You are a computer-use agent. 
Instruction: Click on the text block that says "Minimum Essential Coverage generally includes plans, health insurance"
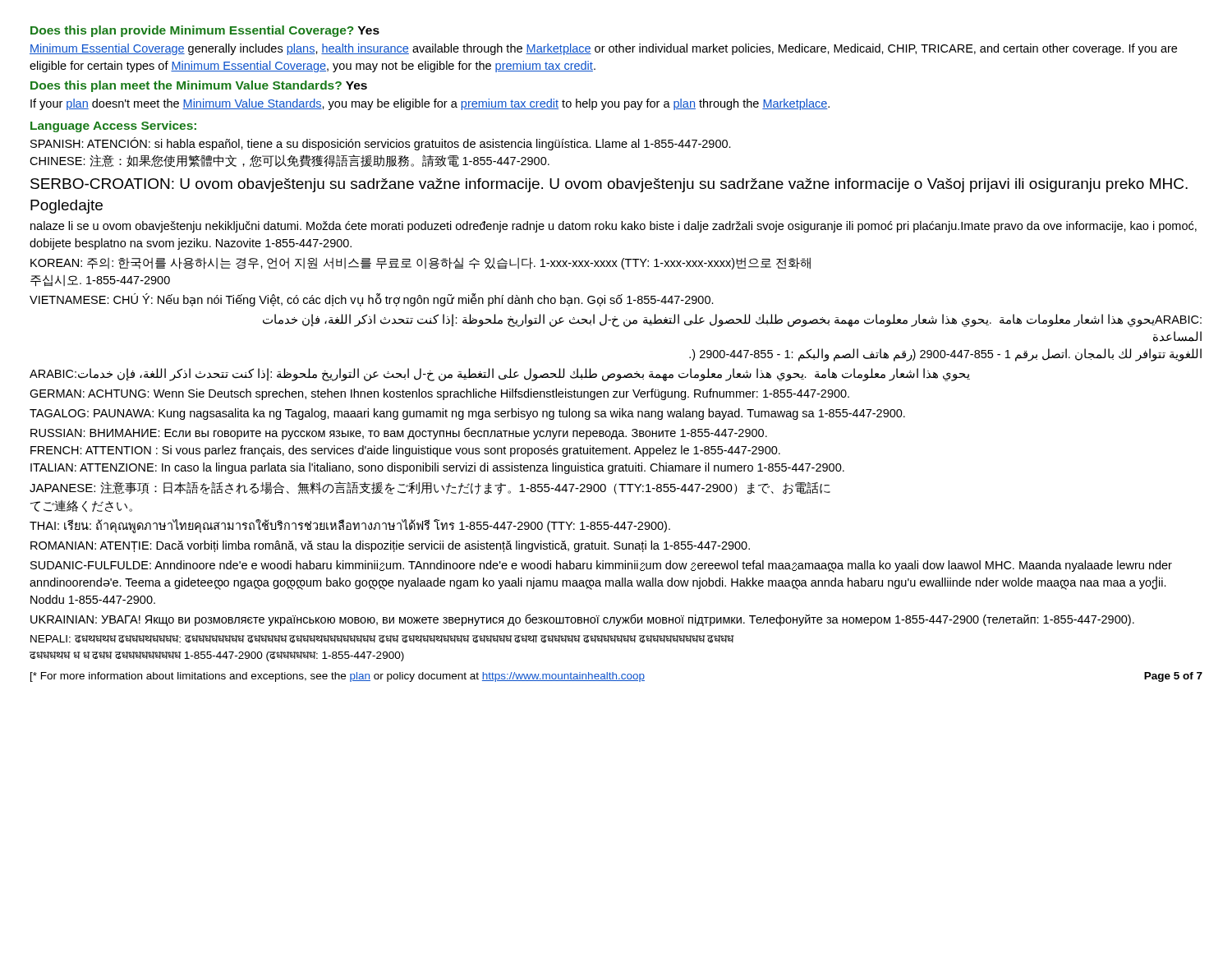tap(604, 57)
